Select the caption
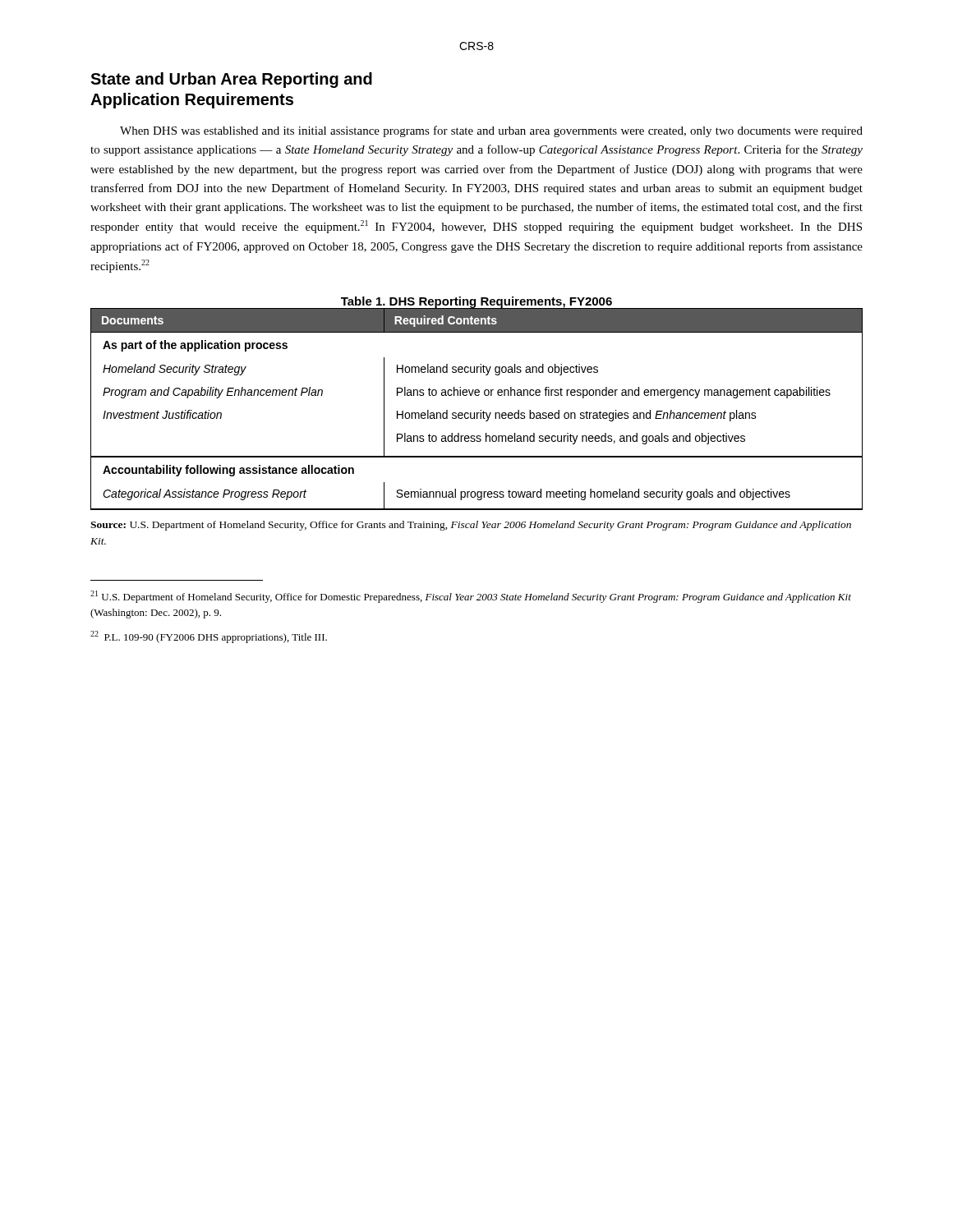This screenshot has height=1232, width=953. click(x=476, y=301)
